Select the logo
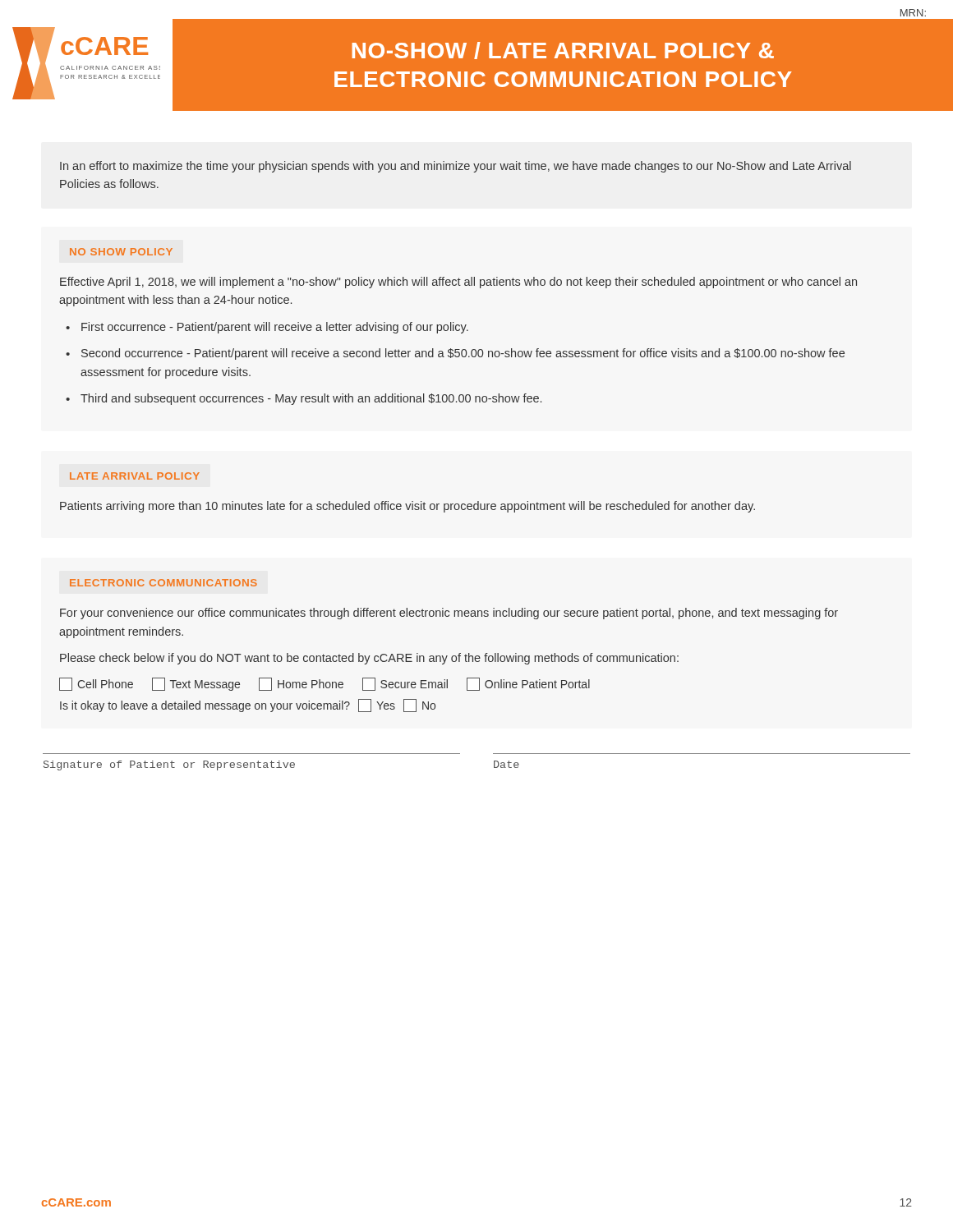 pyautogui.click(x=86, y=65)
